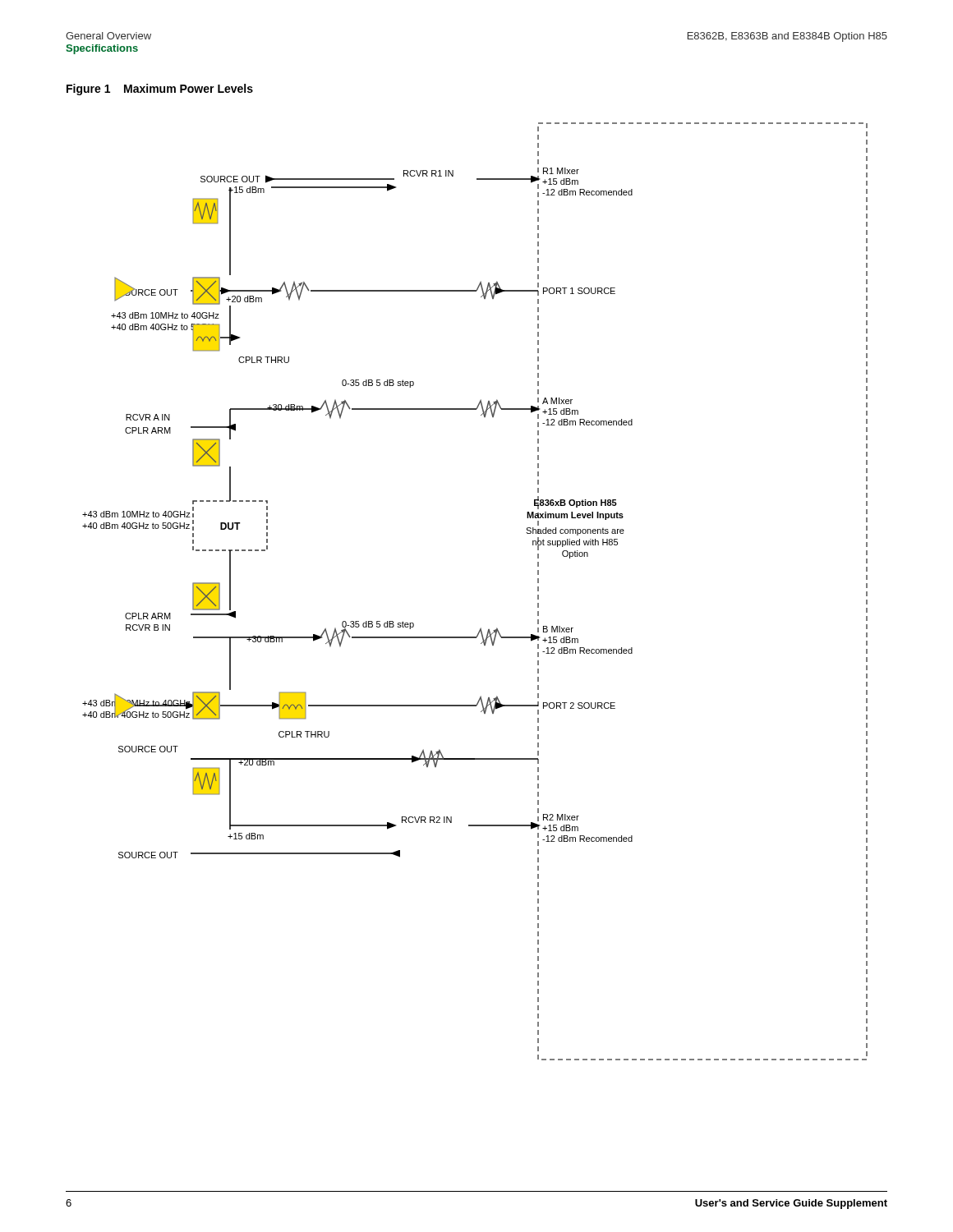Navigate to the text starting "Figure 1 Maximum Power Levels"

tap(159, 89)
